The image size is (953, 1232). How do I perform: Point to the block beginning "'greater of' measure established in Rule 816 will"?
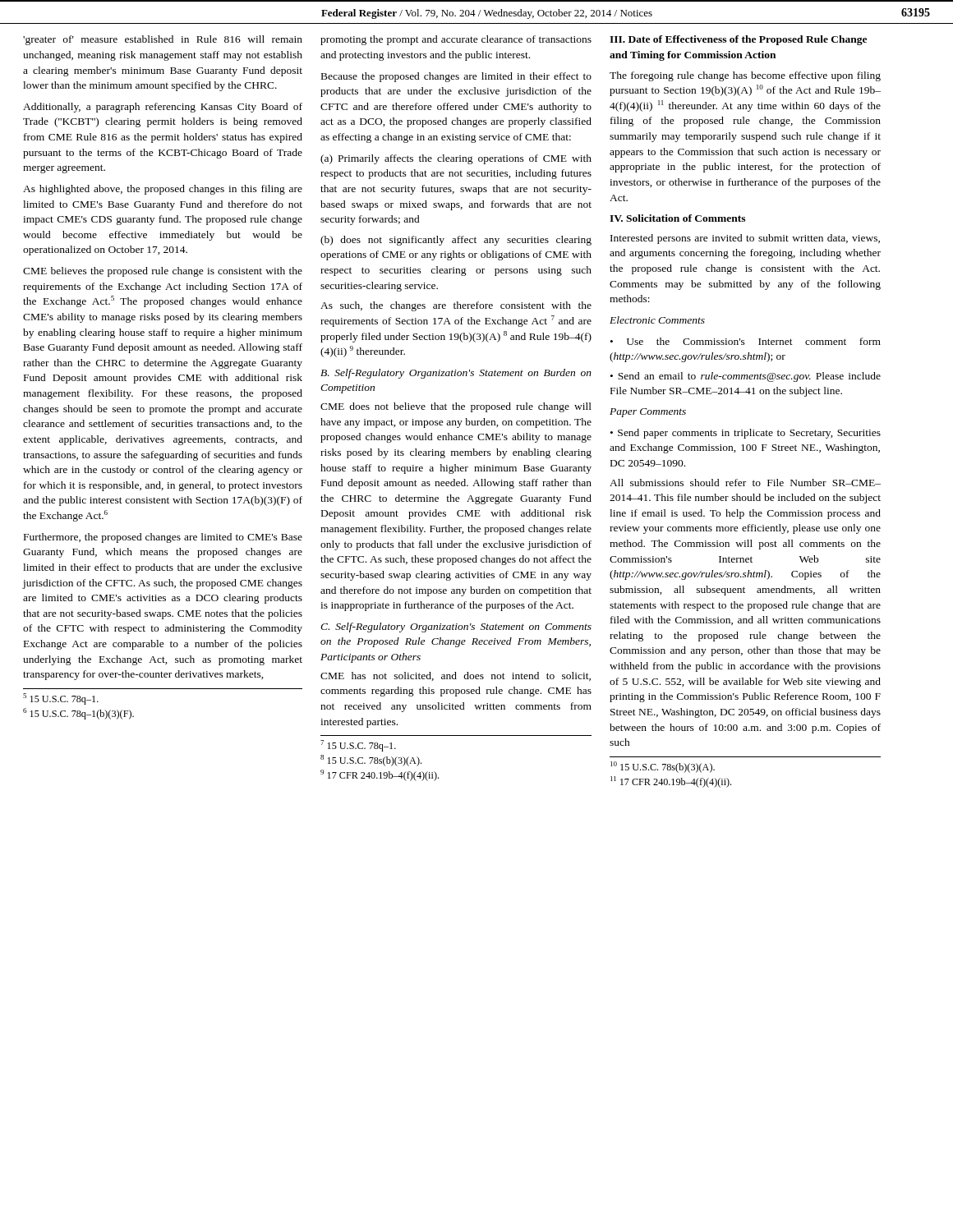[x=163, y=357]
